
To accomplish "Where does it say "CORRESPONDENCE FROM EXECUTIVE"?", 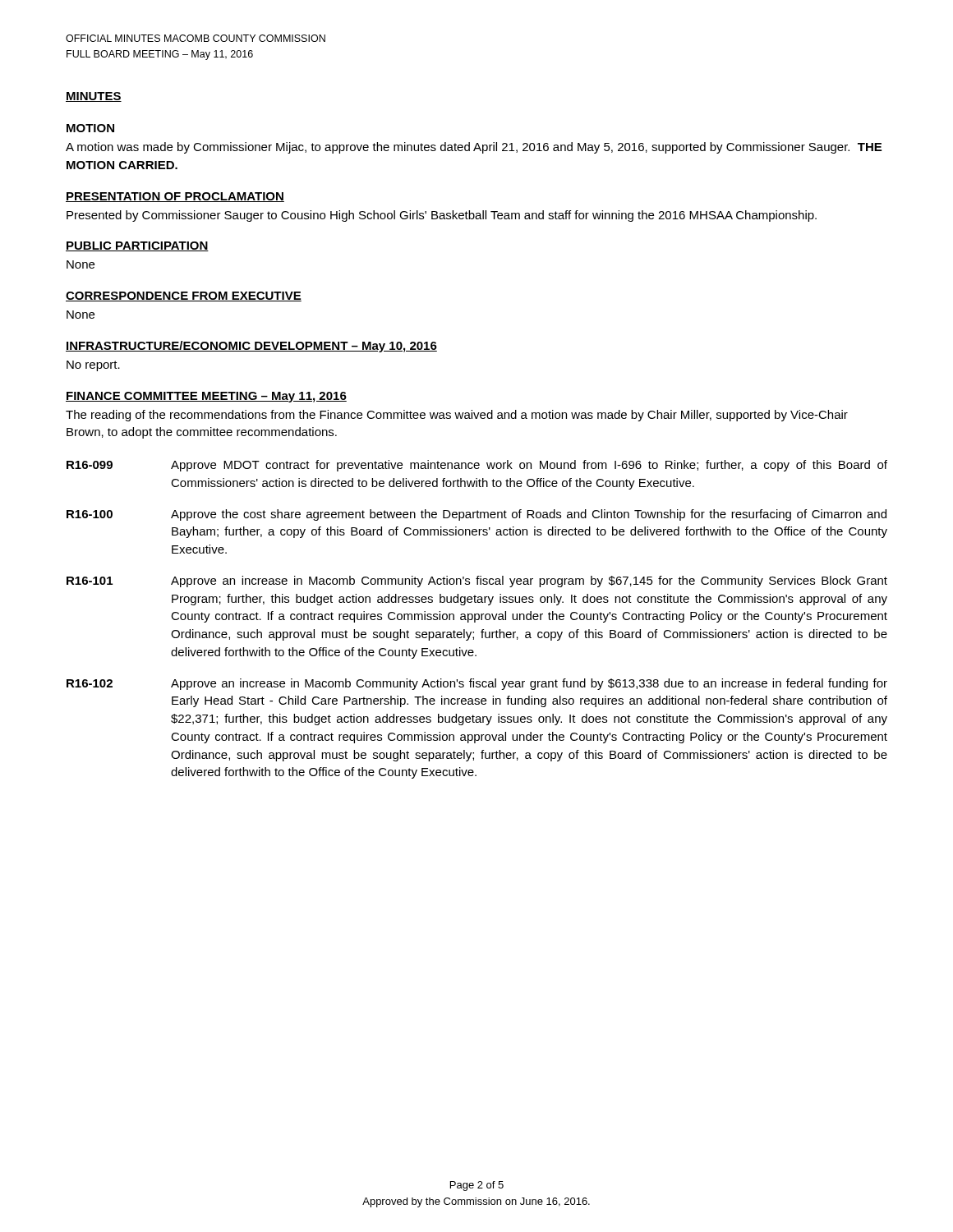I will [184, 295].
